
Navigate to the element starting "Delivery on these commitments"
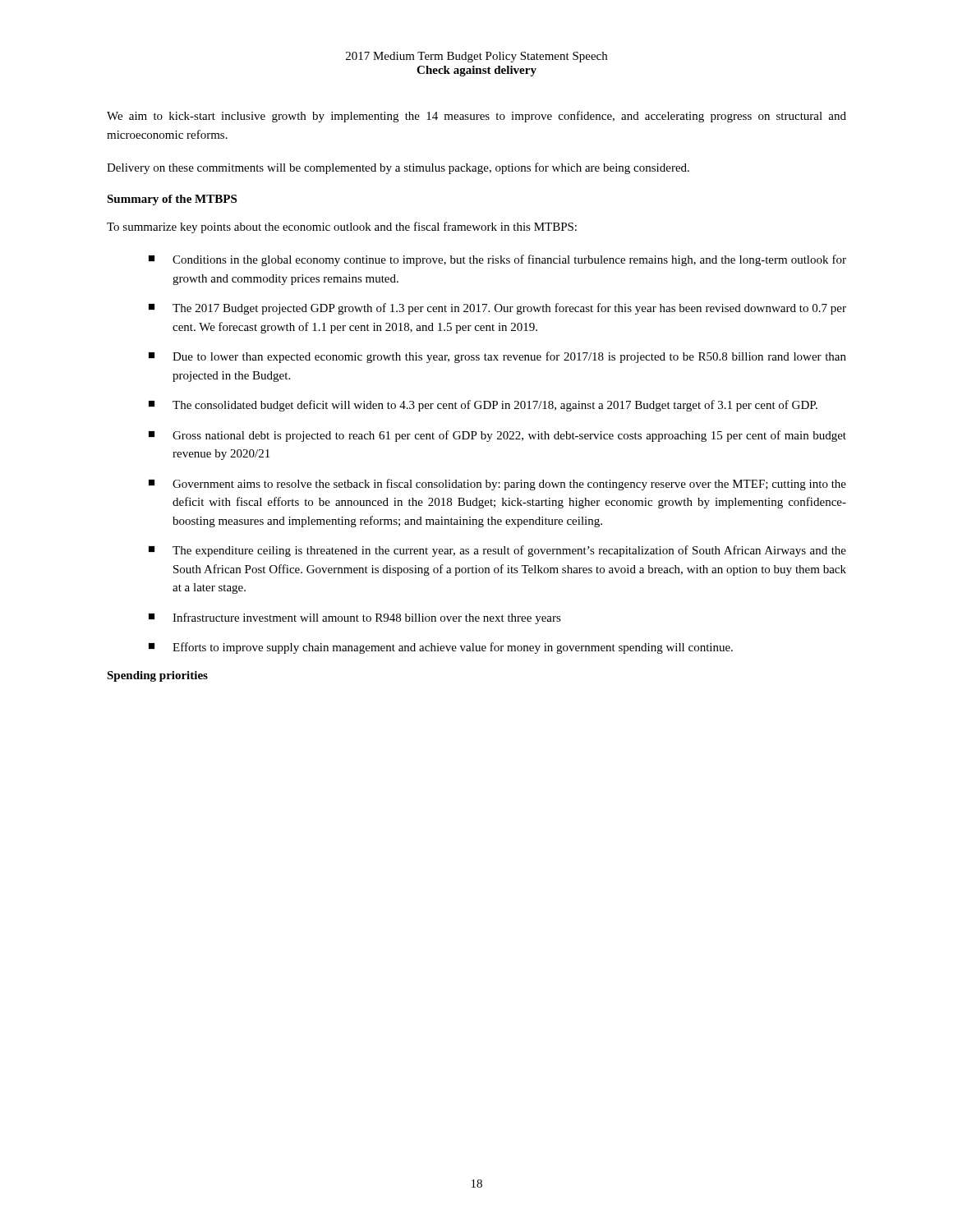coord(398,168)
